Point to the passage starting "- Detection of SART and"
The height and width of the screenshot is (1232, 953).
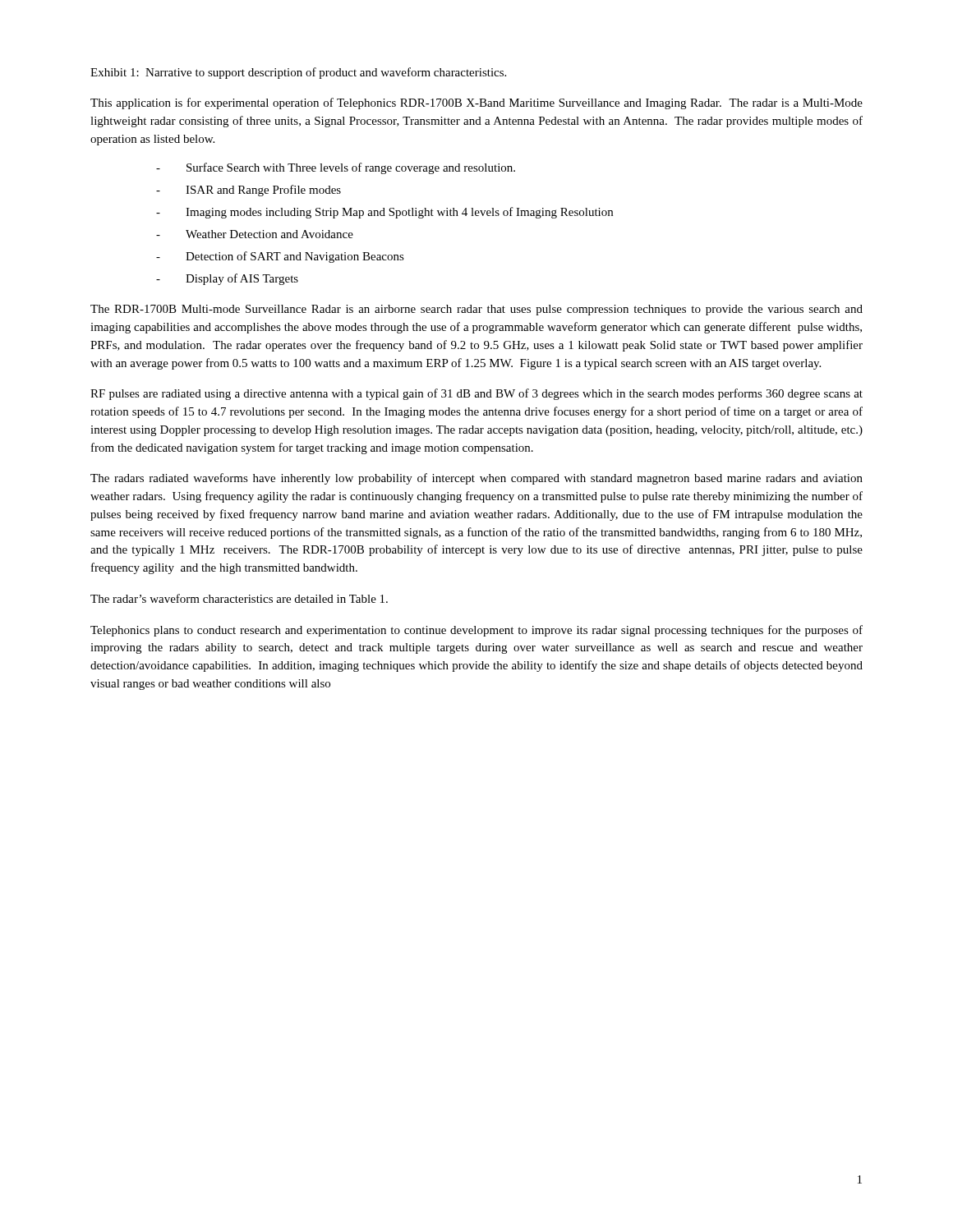tap(280, 257)
